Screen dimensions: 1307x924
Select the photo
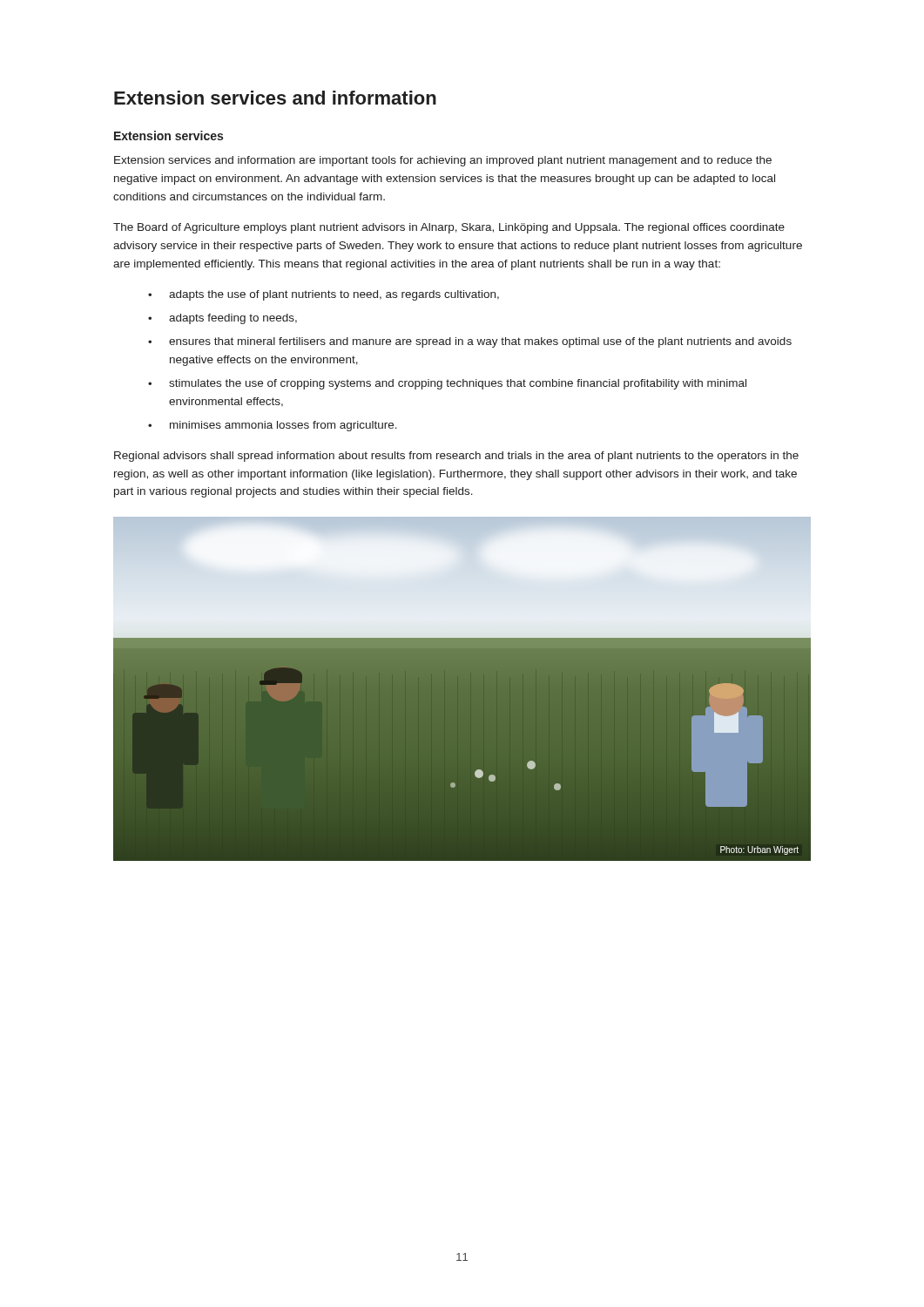pos(462,689)
